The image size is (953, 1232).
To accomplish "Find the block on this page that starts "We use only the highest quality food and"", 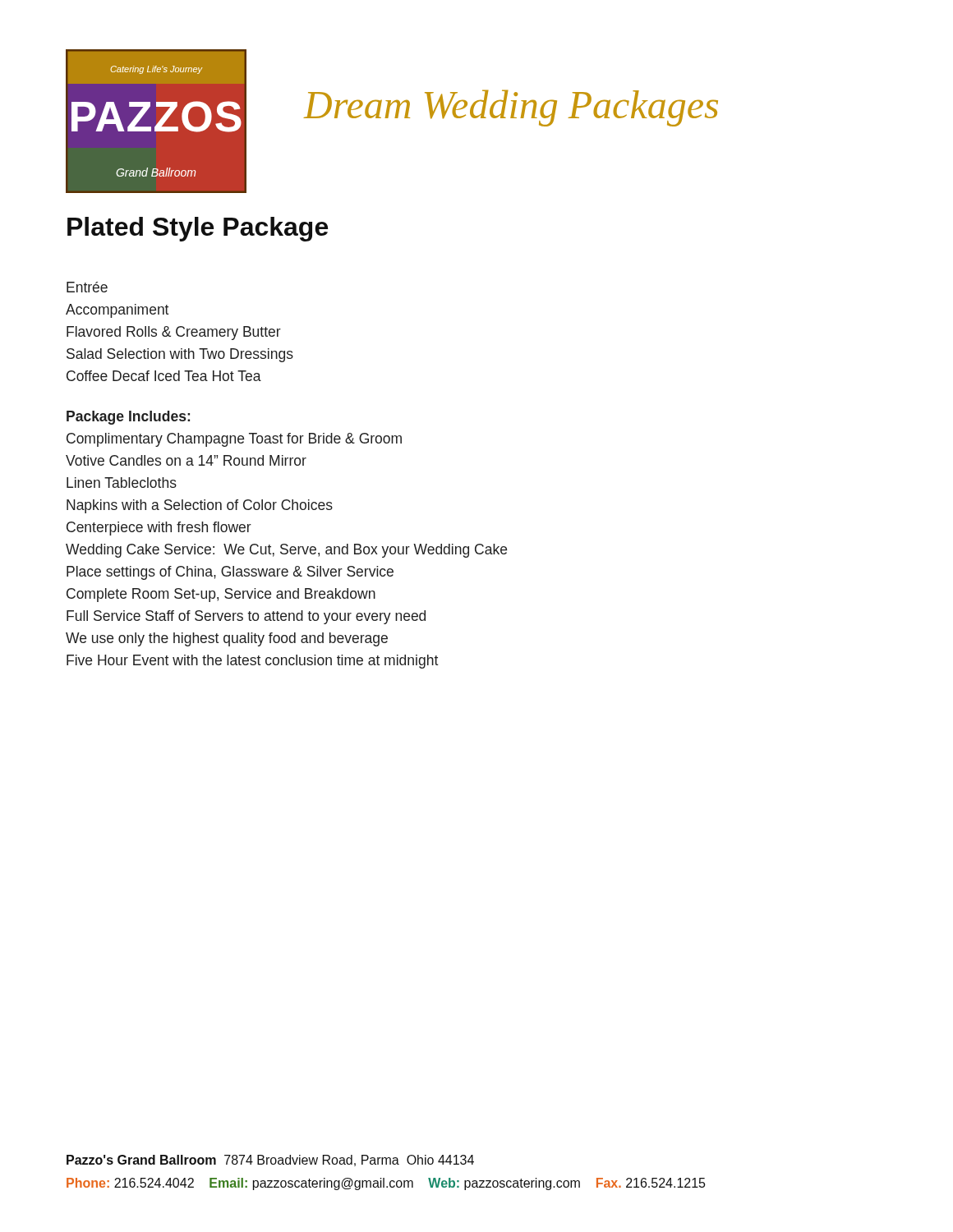I will 227,638.
